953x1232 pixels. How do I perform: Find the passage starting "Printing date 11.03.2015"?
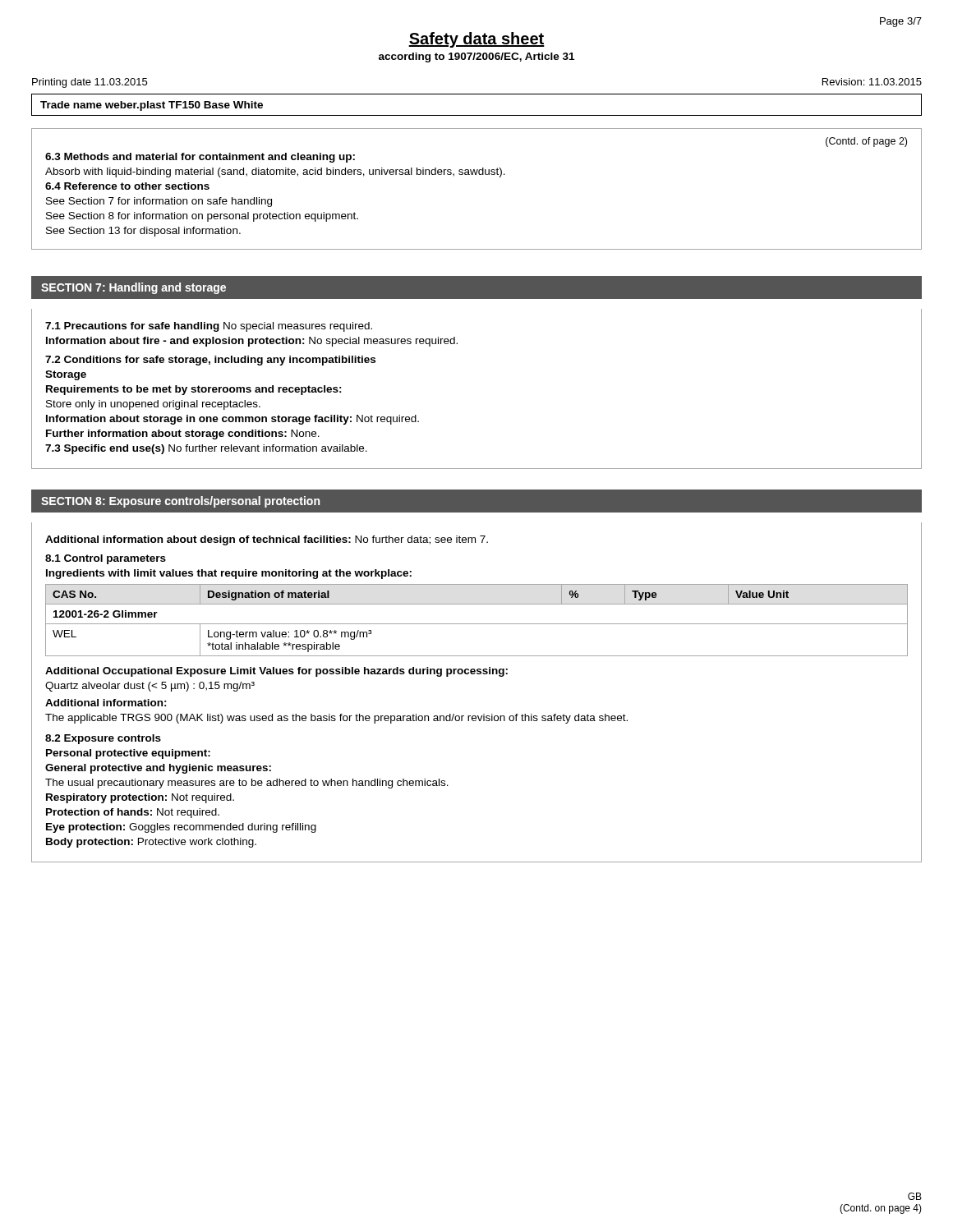(89, 82)
